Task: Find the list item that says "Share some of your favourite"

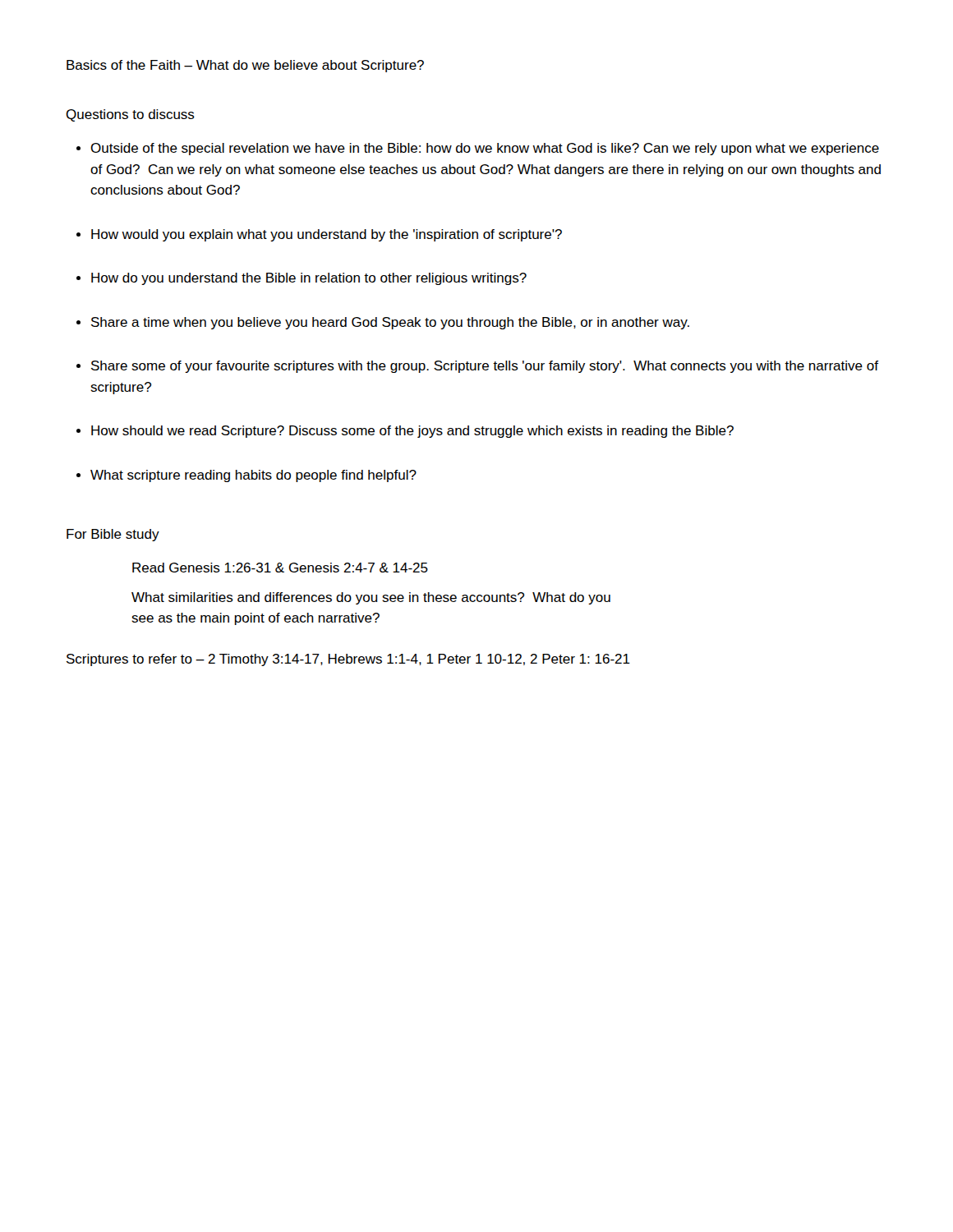Action: (484, 376)
